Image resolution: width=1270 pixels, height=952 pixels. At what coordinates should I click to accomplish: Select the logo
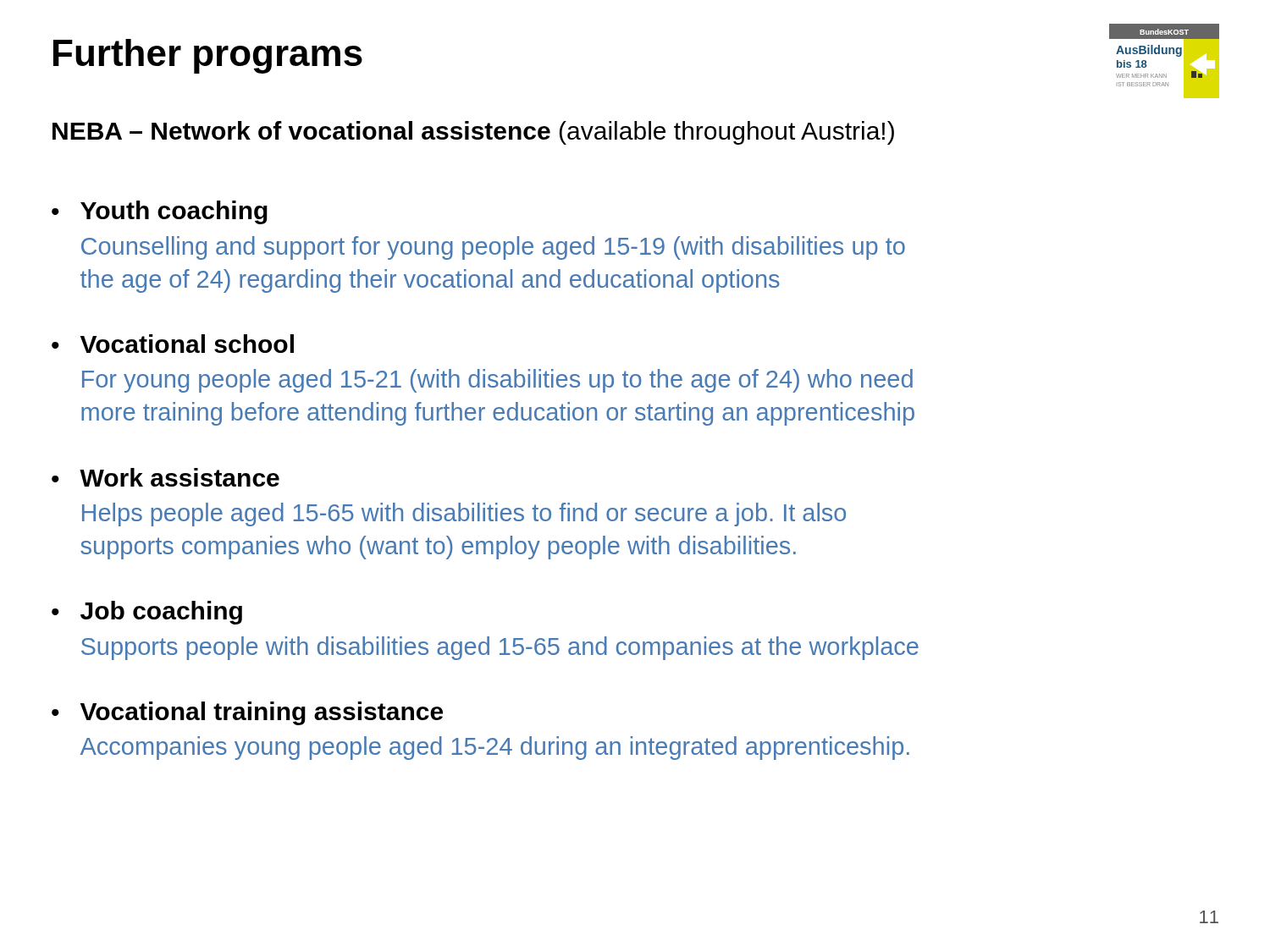coord(1164,62)
